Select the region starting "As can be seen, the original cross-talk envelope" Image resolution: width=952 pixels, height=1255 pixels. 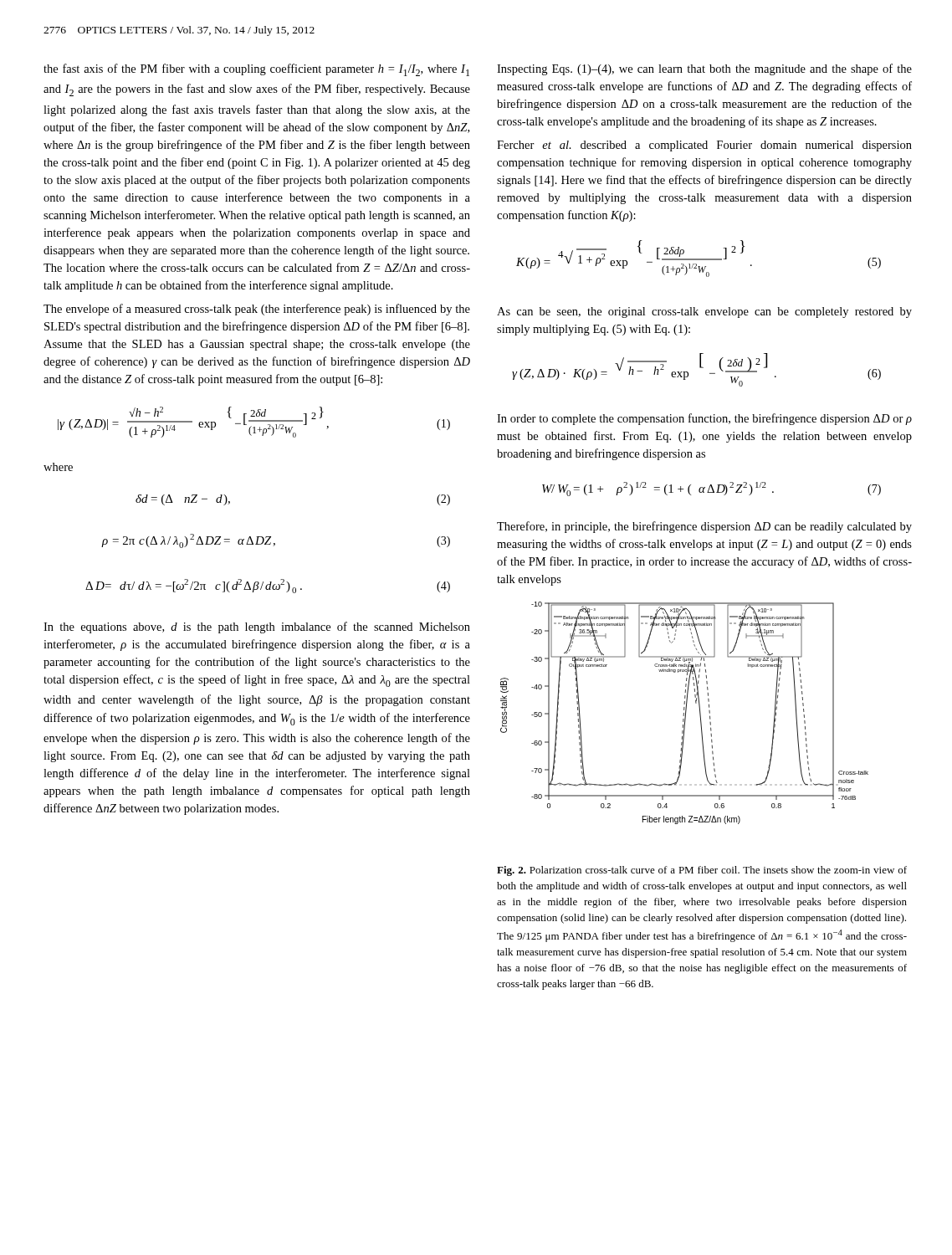click(704, 321)
